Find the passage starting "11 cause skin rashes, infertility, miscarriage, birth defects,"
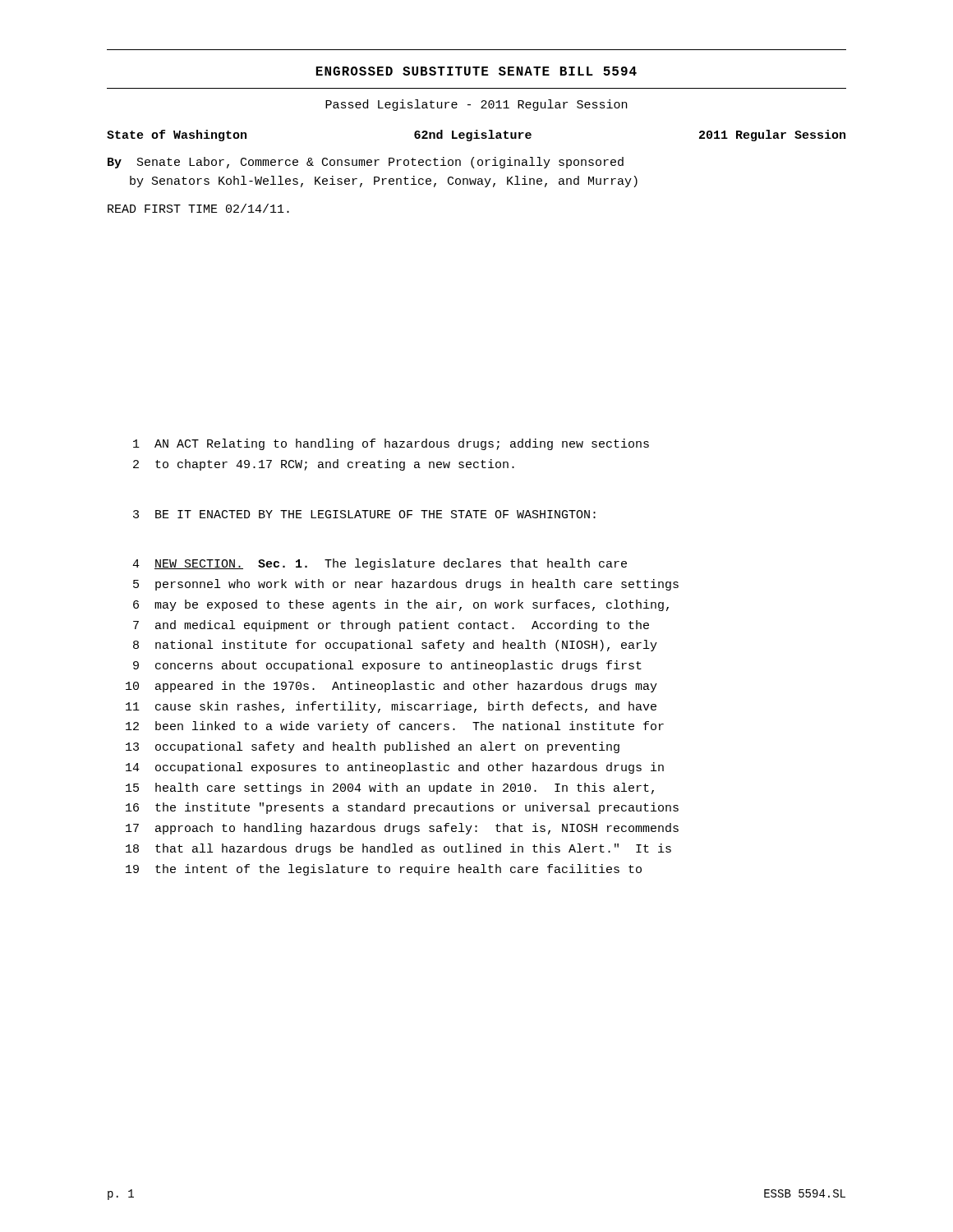 point(489,708)
